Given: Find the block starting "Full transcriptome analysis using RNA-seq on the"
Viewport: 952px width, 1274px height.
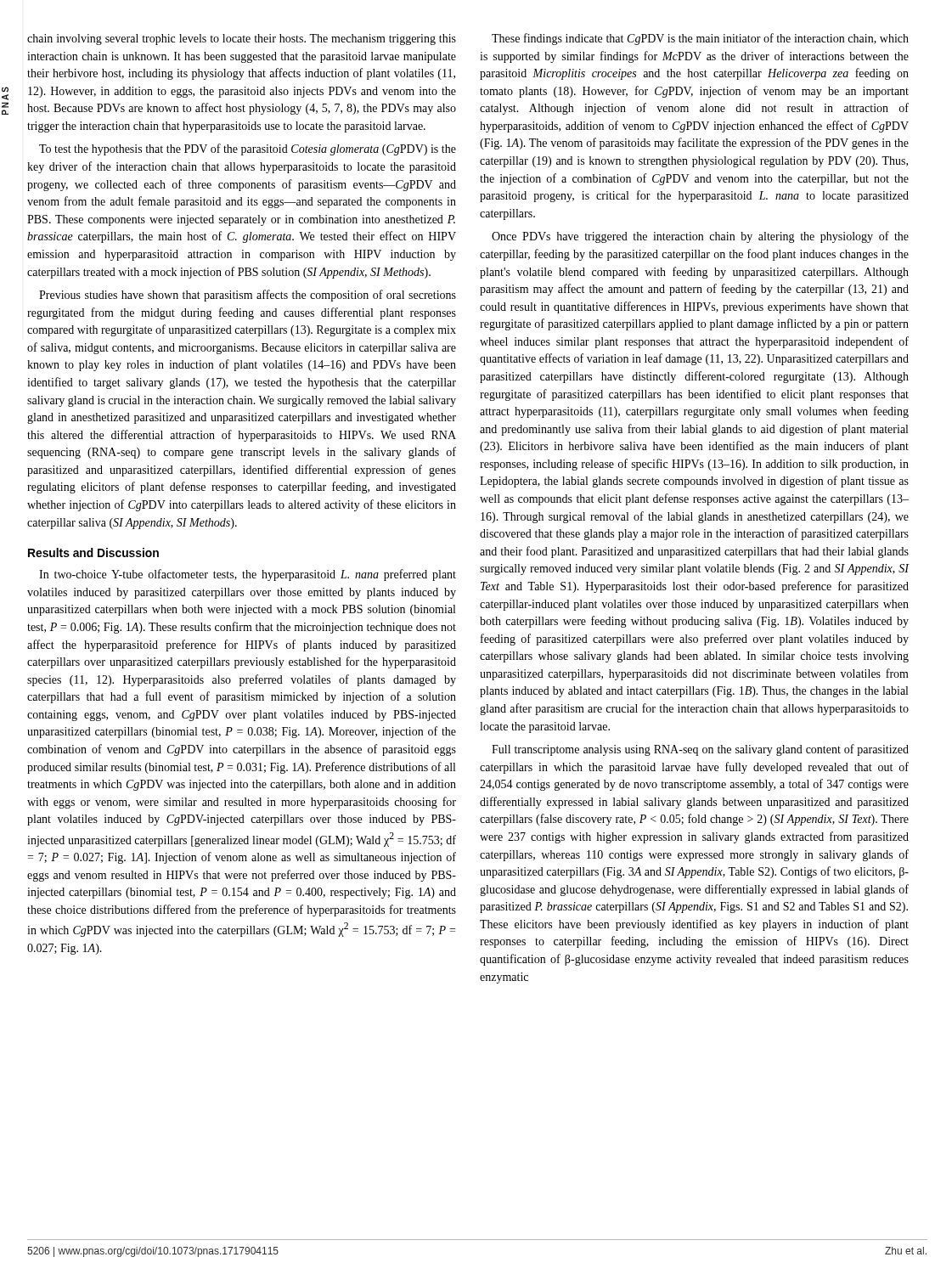Looking at the screenshot, I should coord(694,864).
